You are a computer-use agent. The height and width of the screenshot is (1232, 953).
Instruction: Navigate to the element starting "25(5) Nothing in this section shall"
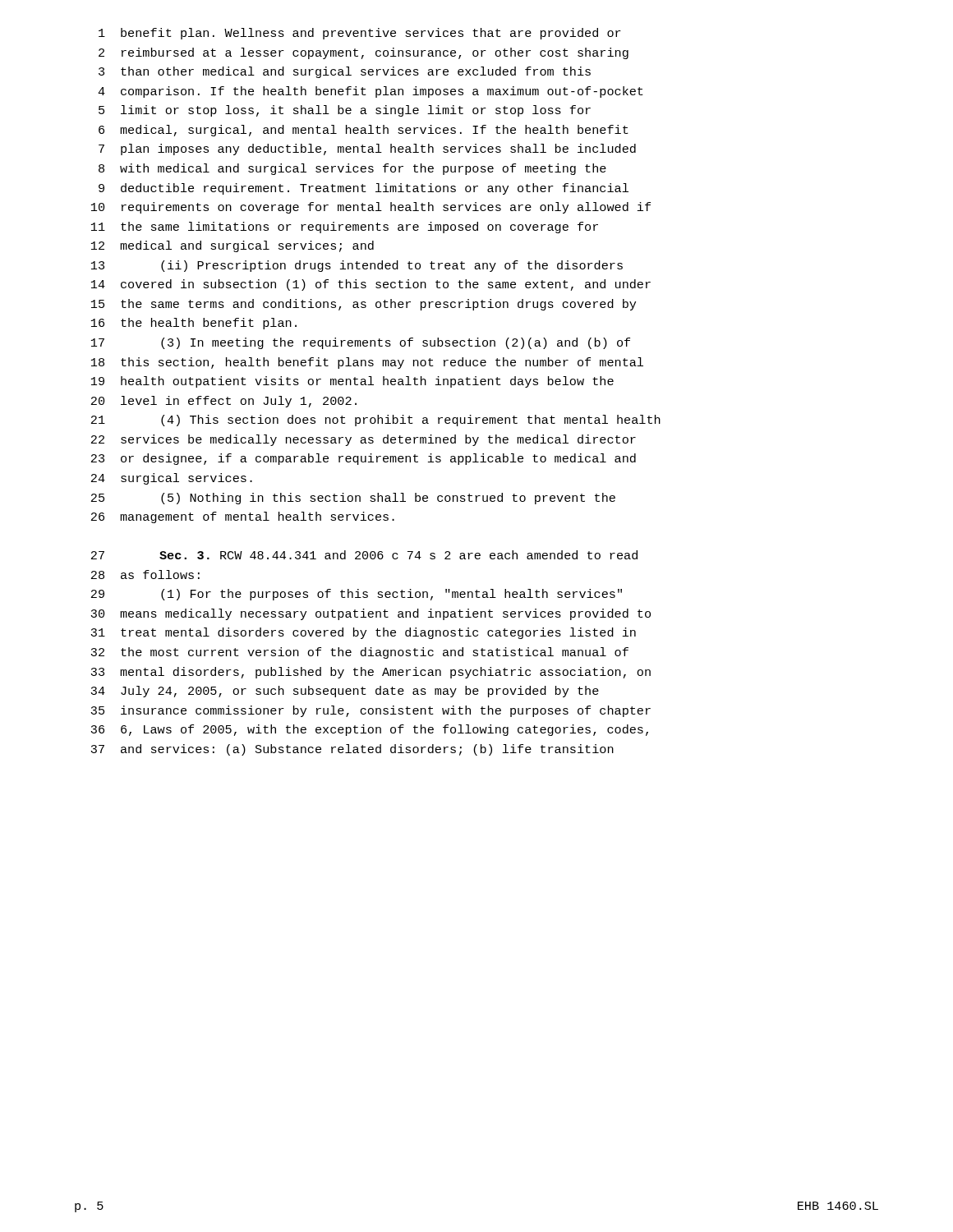476,508
